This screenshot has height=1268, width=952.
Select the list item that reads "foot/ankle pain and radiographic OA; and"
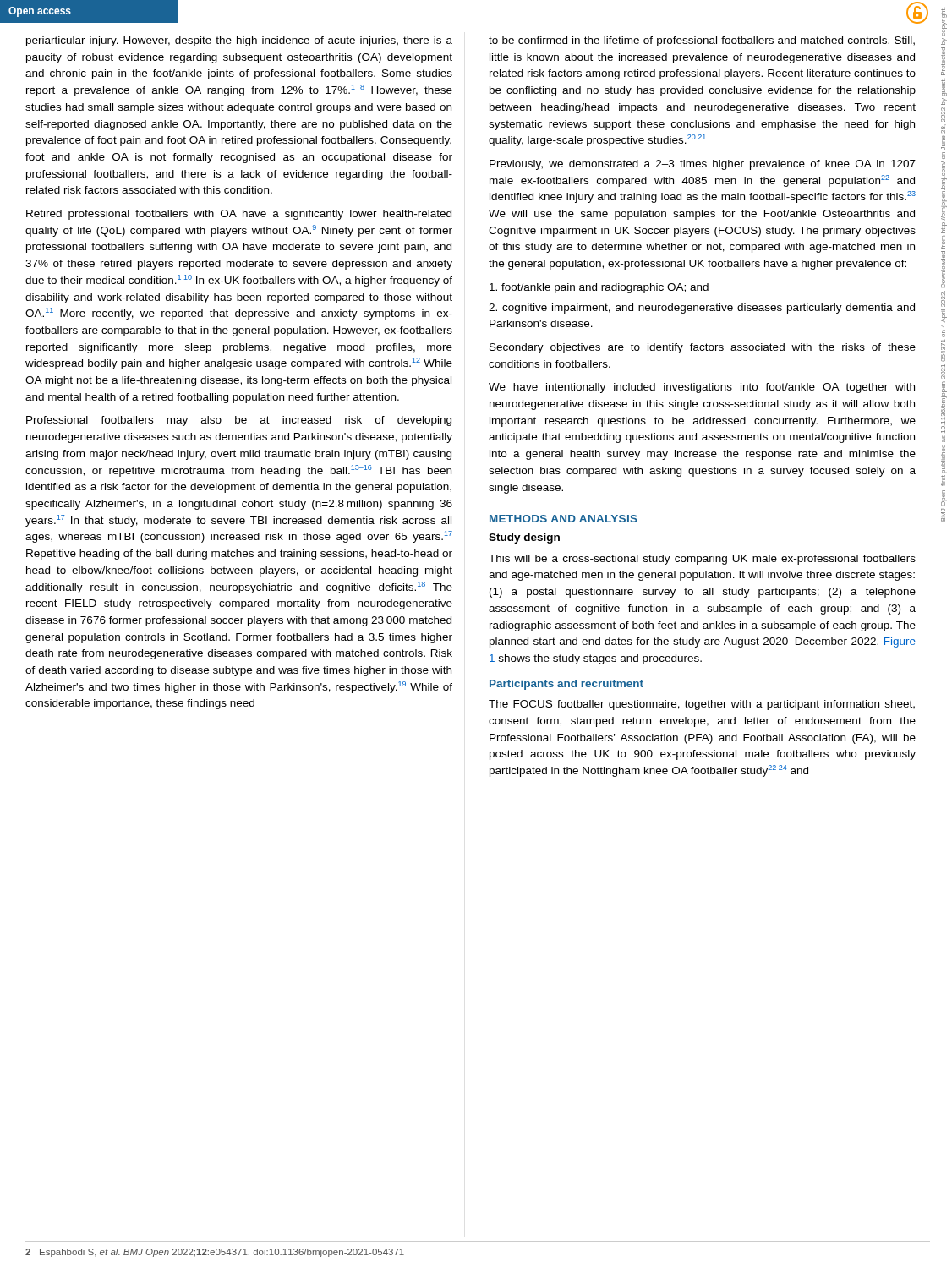599,287
